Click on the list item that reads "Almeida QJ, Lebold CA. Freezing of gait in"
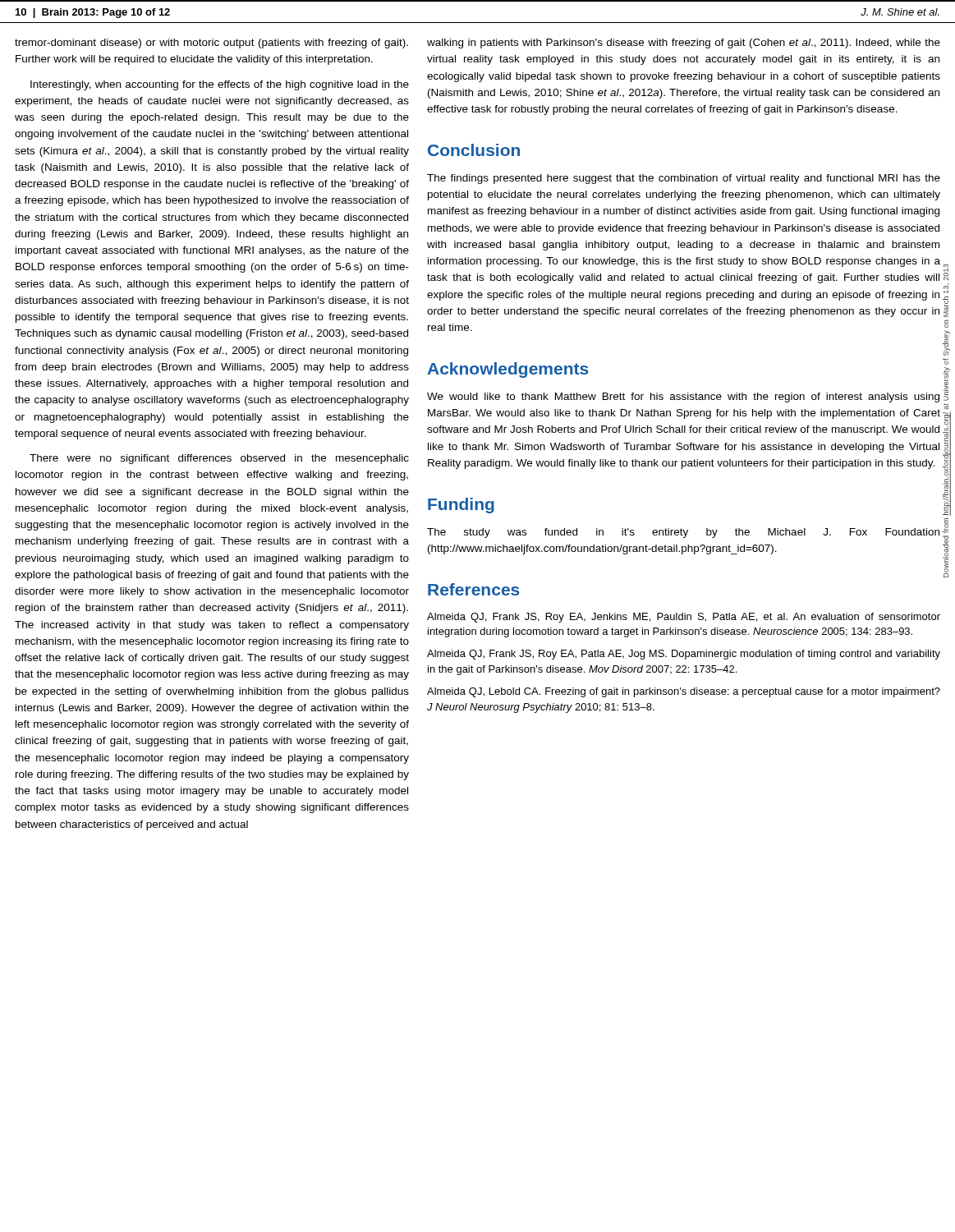Viewport: 955px width, 1232px height. pos(684,700)
